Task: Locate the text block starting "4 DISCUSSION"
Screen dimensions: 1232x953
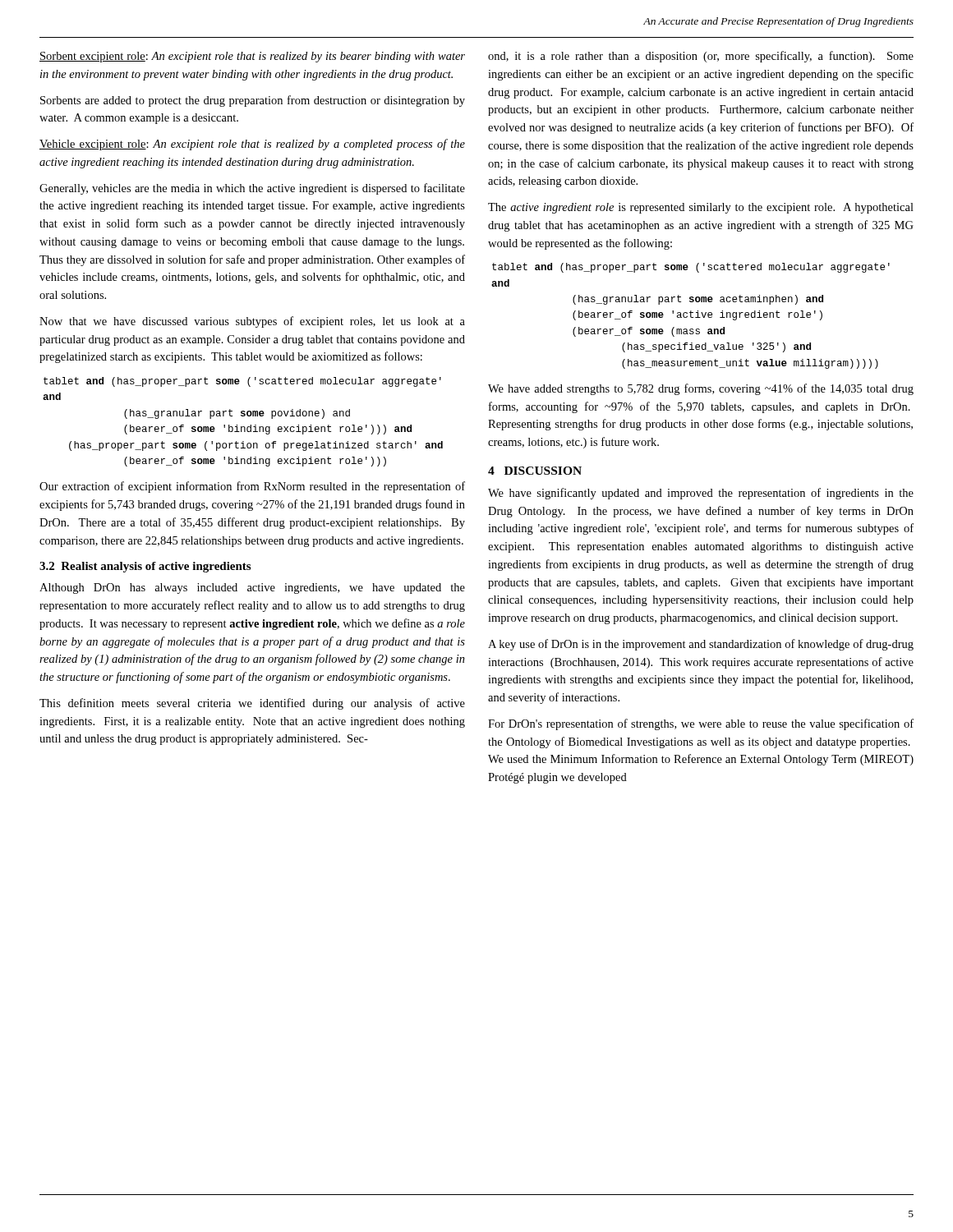Action: [535, 470]
